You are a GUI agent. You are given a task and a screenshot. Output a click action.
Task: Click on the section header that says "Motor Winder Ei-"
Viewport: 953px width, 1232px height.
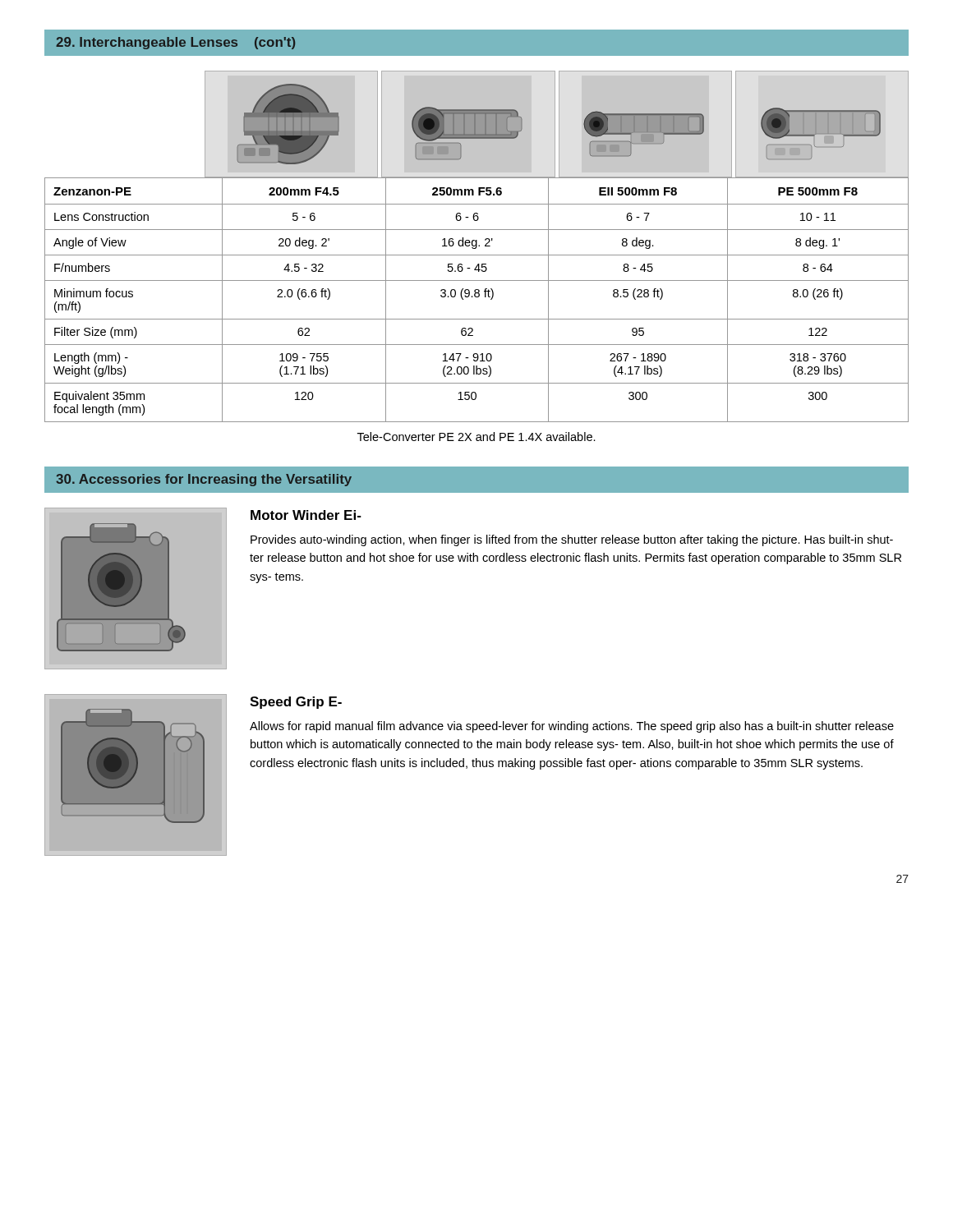(306, 515)
